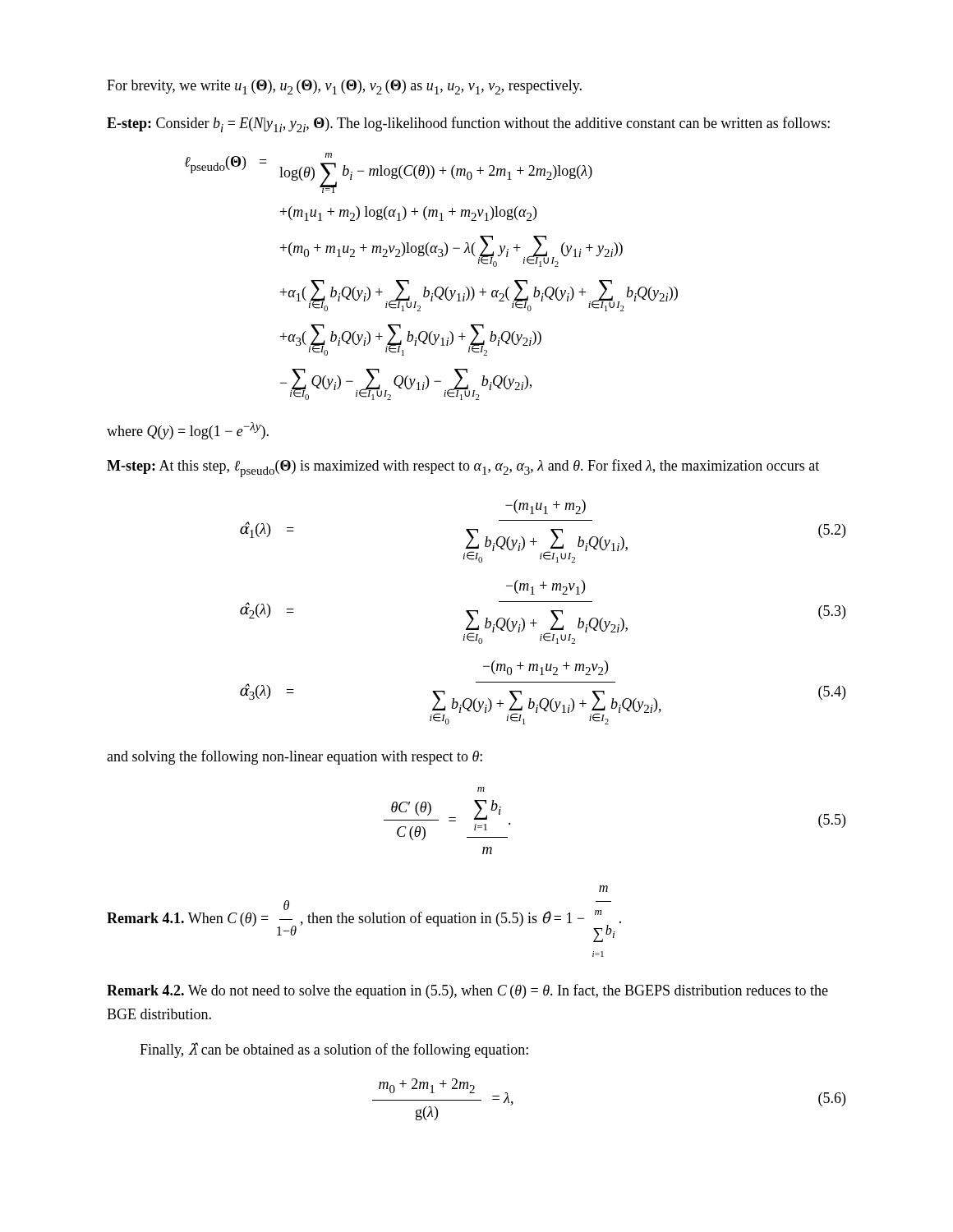Locate the formula that opens with "θC′ (θ) C (θ) = m"
Image resolution: width=953 pixels, height=1232 pixels.
[x=476, y=820]
